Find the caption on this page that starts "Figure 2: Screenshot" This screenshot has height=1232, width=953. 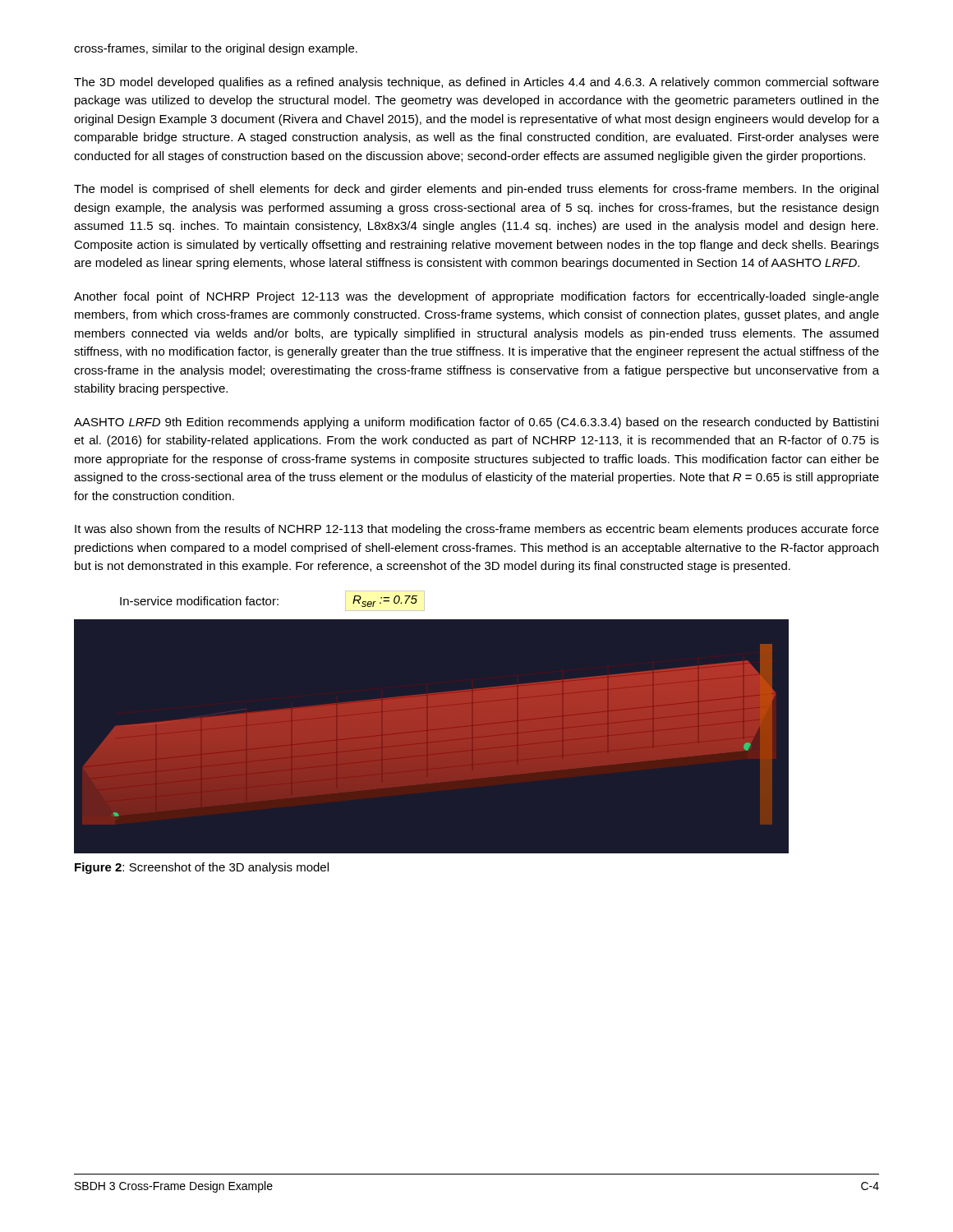point(202,867)
